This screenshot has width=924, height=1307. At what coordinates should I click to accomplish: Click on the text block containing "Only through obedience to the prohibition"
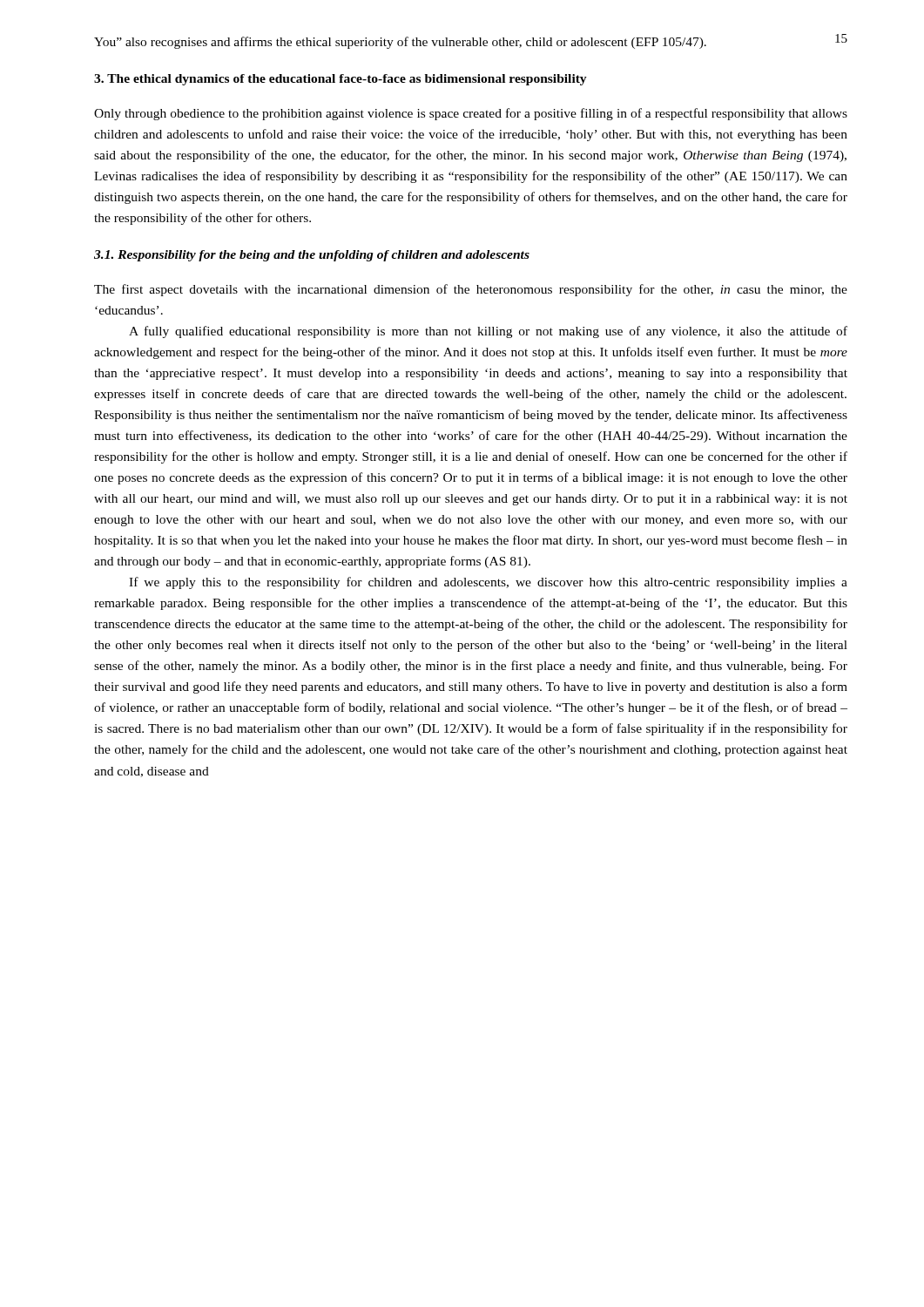coord(471,166)
